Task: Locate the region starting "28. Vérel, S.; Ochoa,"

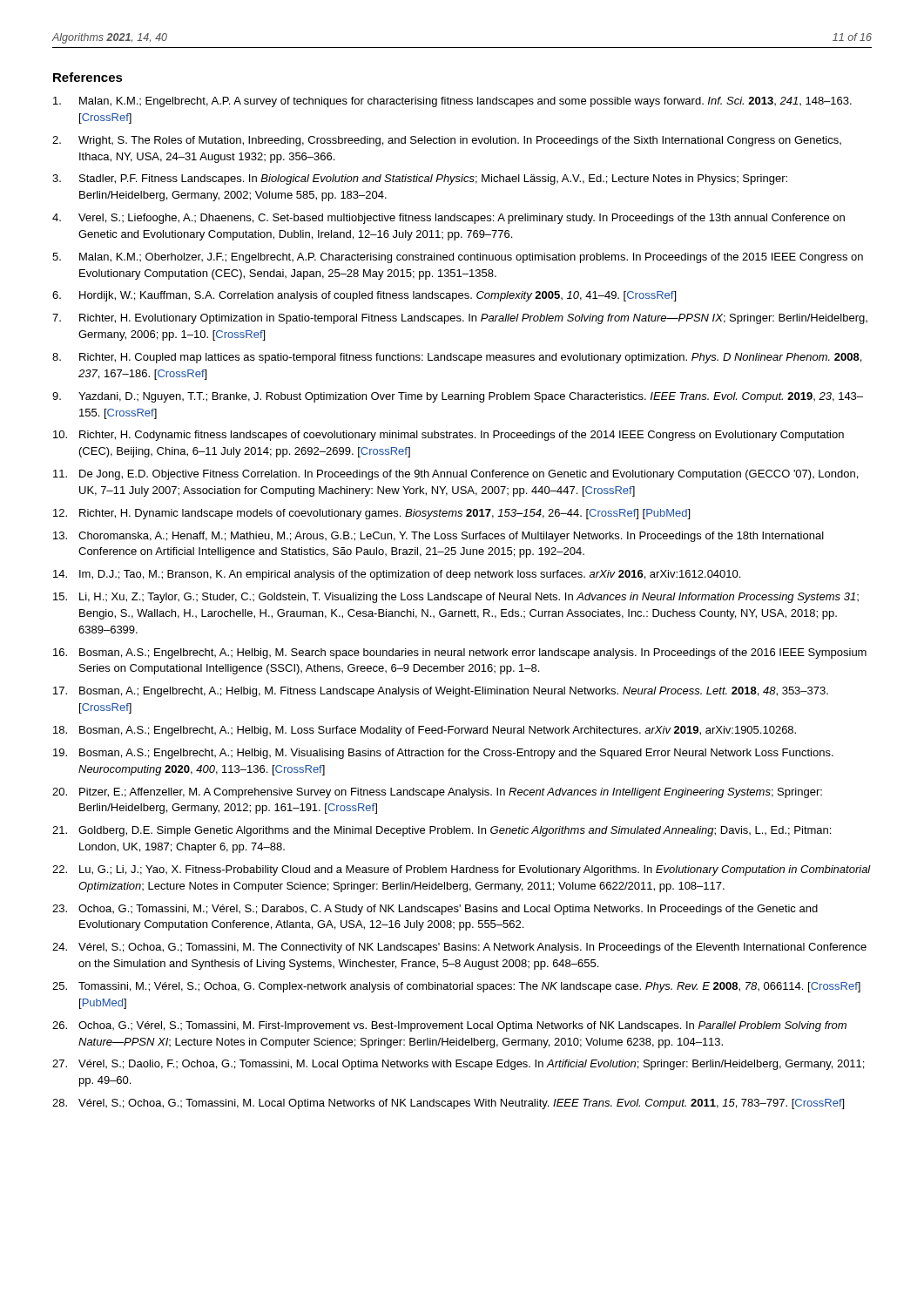Action: 462,1104
